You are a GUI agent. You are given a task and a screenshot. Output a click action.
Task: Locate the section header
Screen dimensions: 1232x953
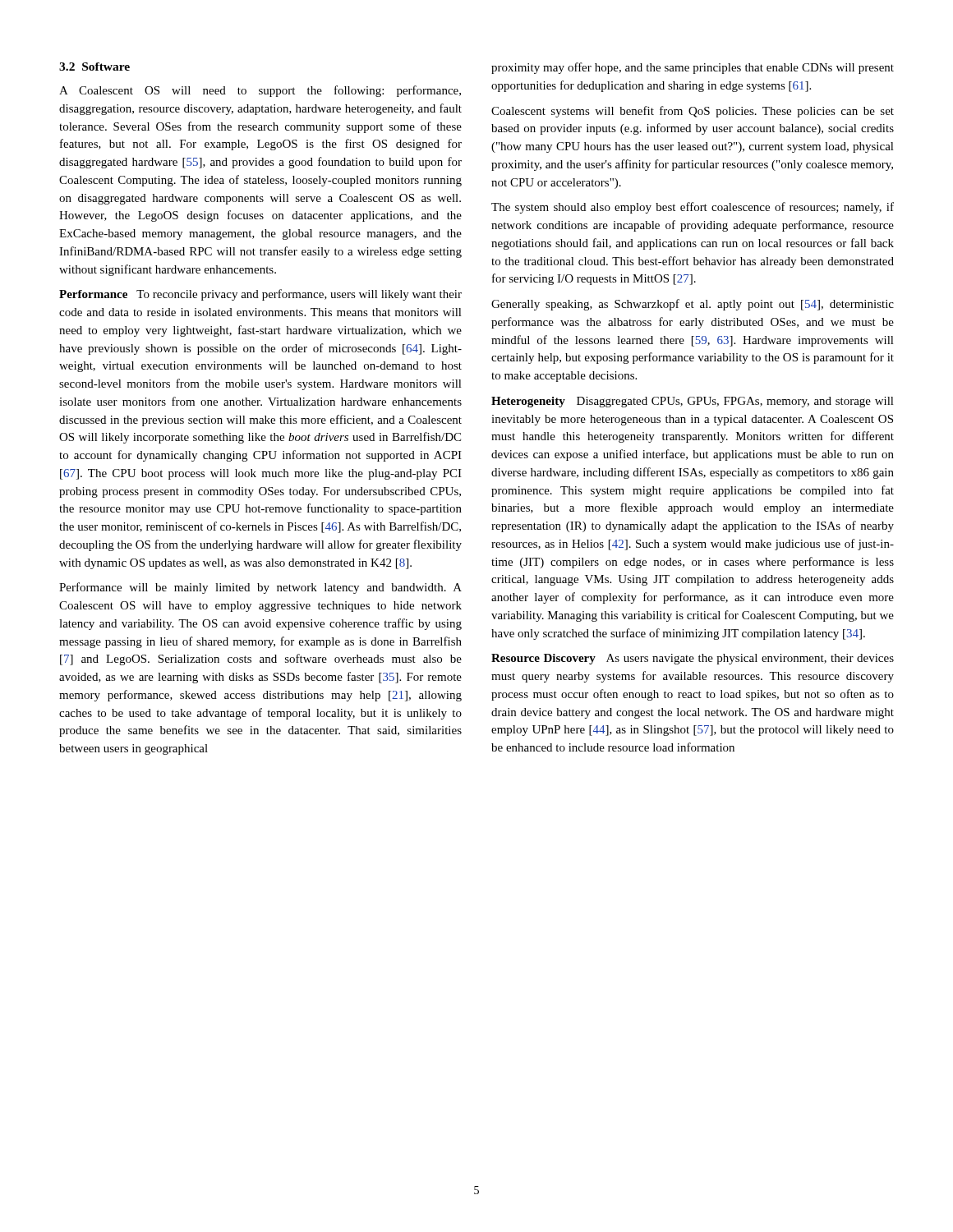tap(95, 66)
